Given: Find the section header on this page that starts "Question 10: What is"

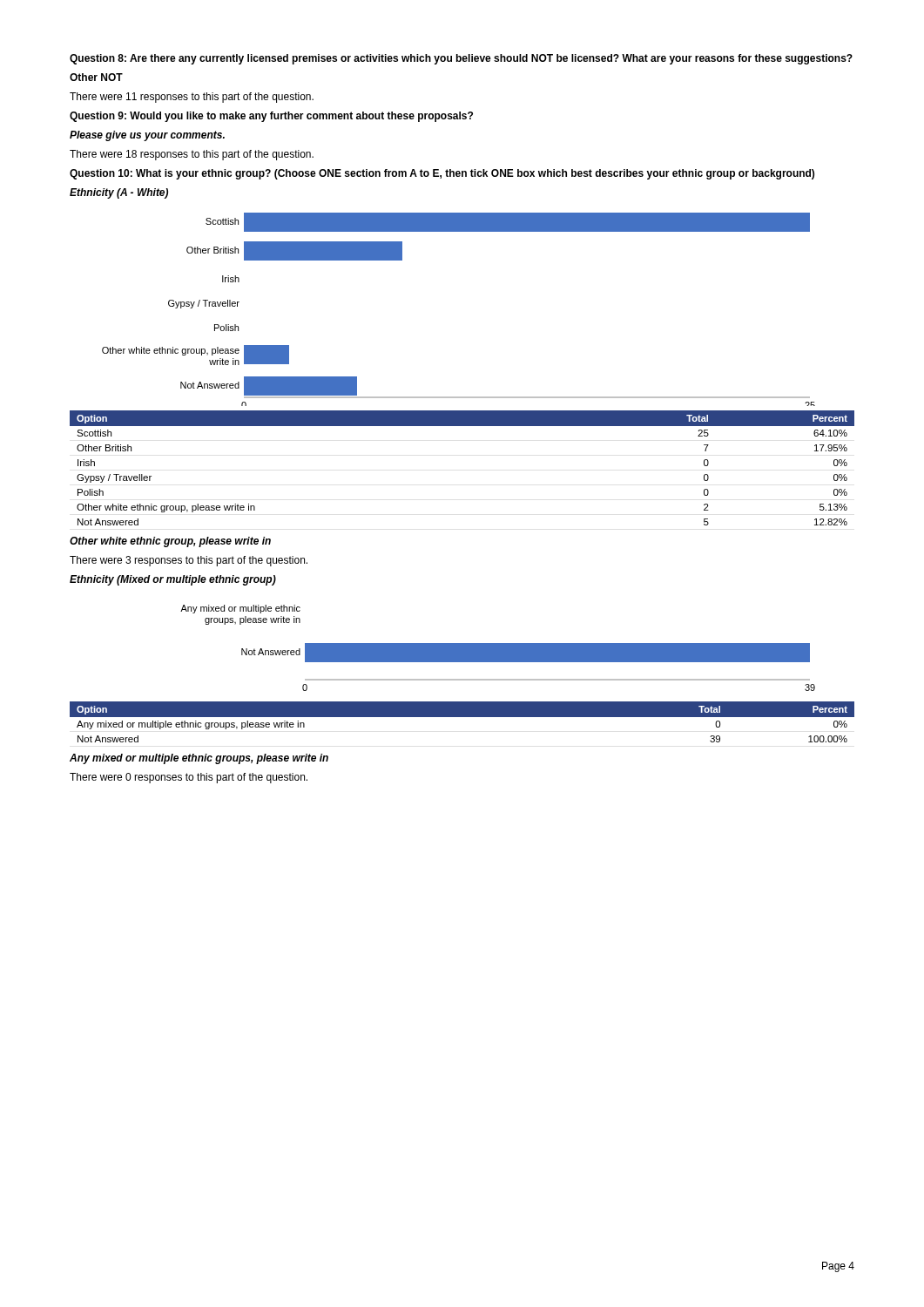Looking at the screenshot, I should click(442, 173).
